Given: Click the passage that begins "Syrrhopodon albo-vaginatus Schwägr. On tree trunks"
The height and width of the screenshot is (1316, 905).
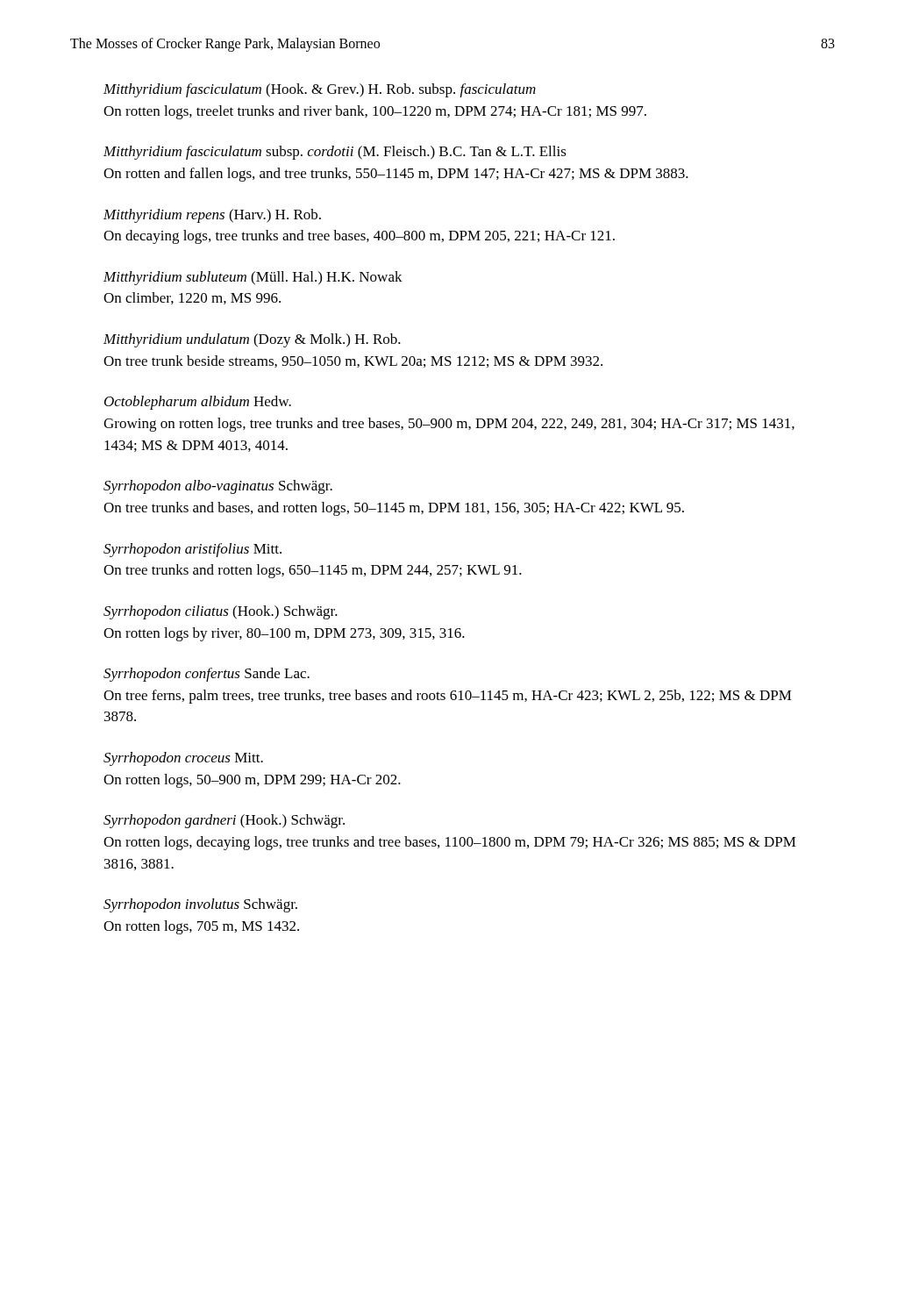Looking at the screenshot, I should pyautogui.click(x=452, y=497).
